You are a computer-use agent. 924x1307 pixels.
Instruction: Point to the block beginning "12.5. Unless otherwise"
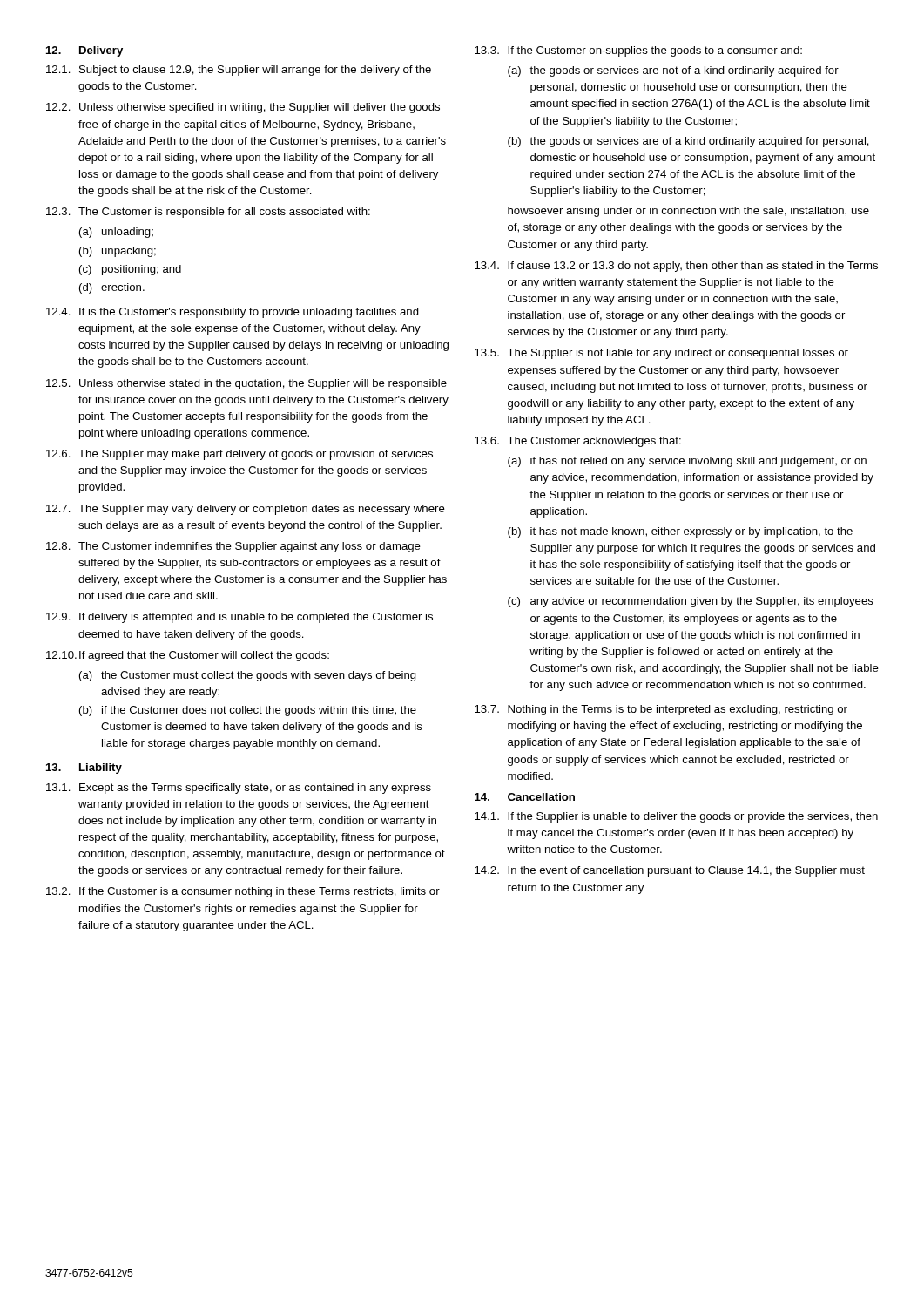click(x=248, y=408)
